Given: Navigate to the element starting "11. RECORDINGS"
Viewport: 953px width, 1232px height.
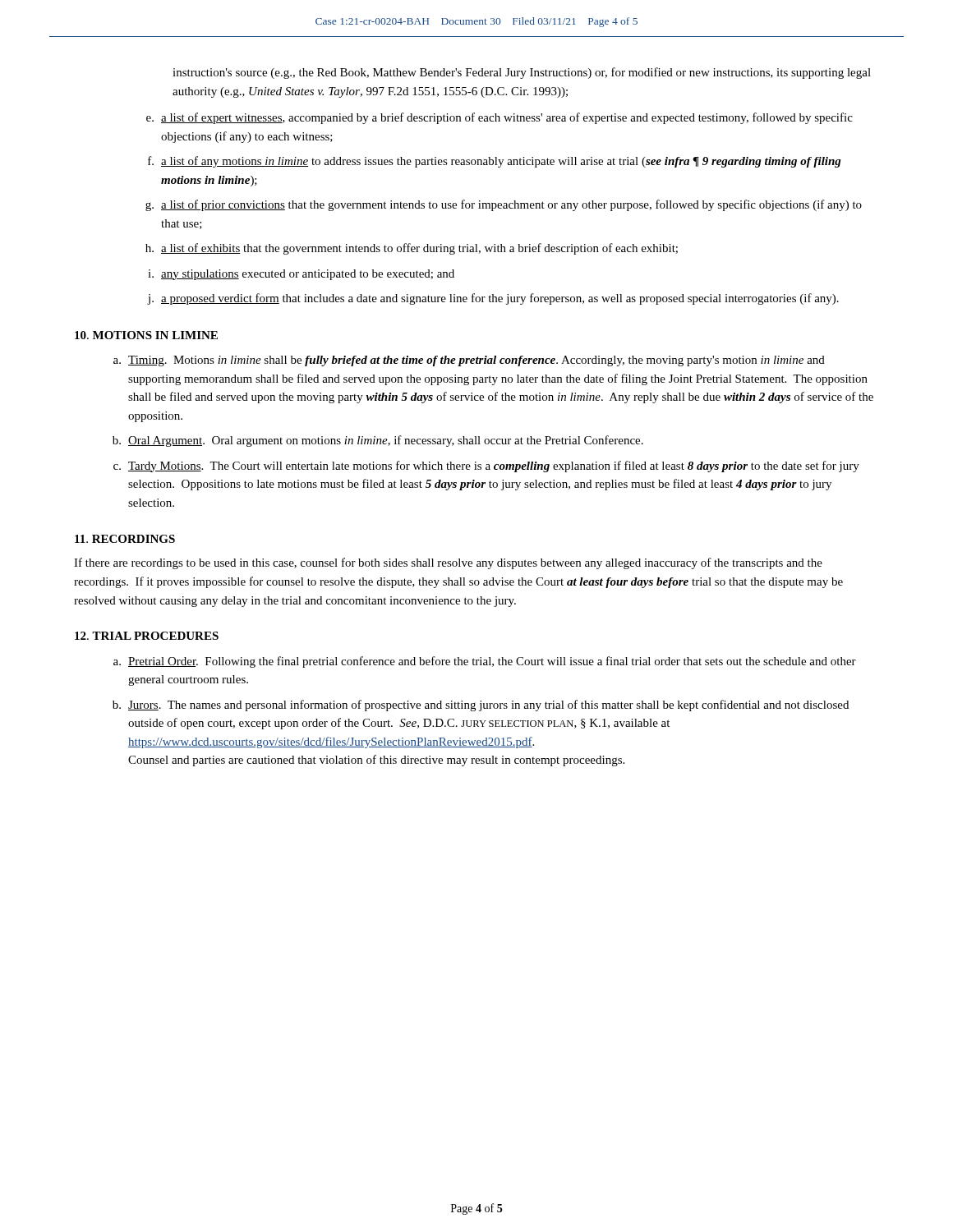Looking at the screenshot, I should pyautogui.click(x=125, y=539).
